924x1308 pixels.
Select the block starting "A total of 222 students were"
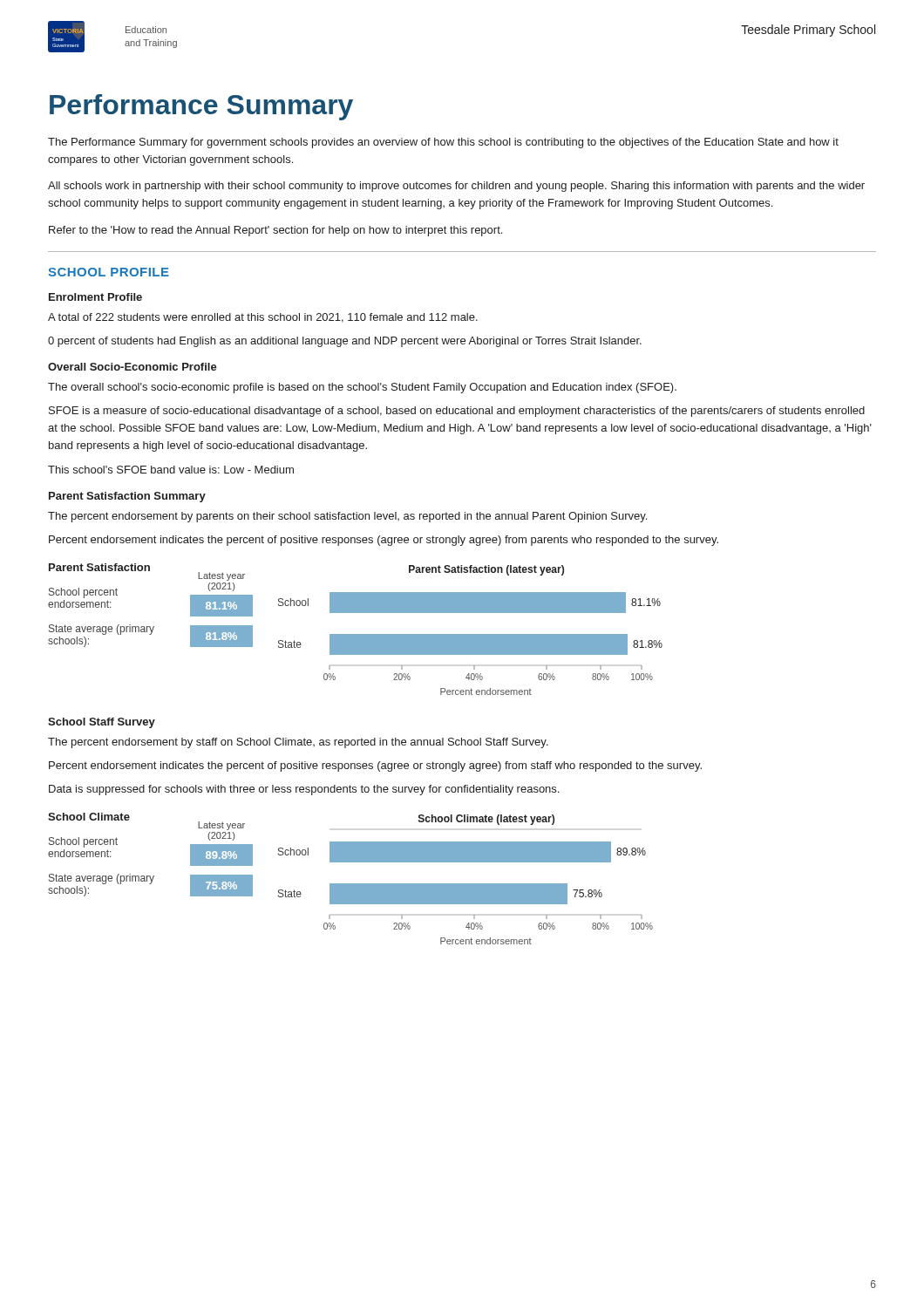[x=263, y=317]
